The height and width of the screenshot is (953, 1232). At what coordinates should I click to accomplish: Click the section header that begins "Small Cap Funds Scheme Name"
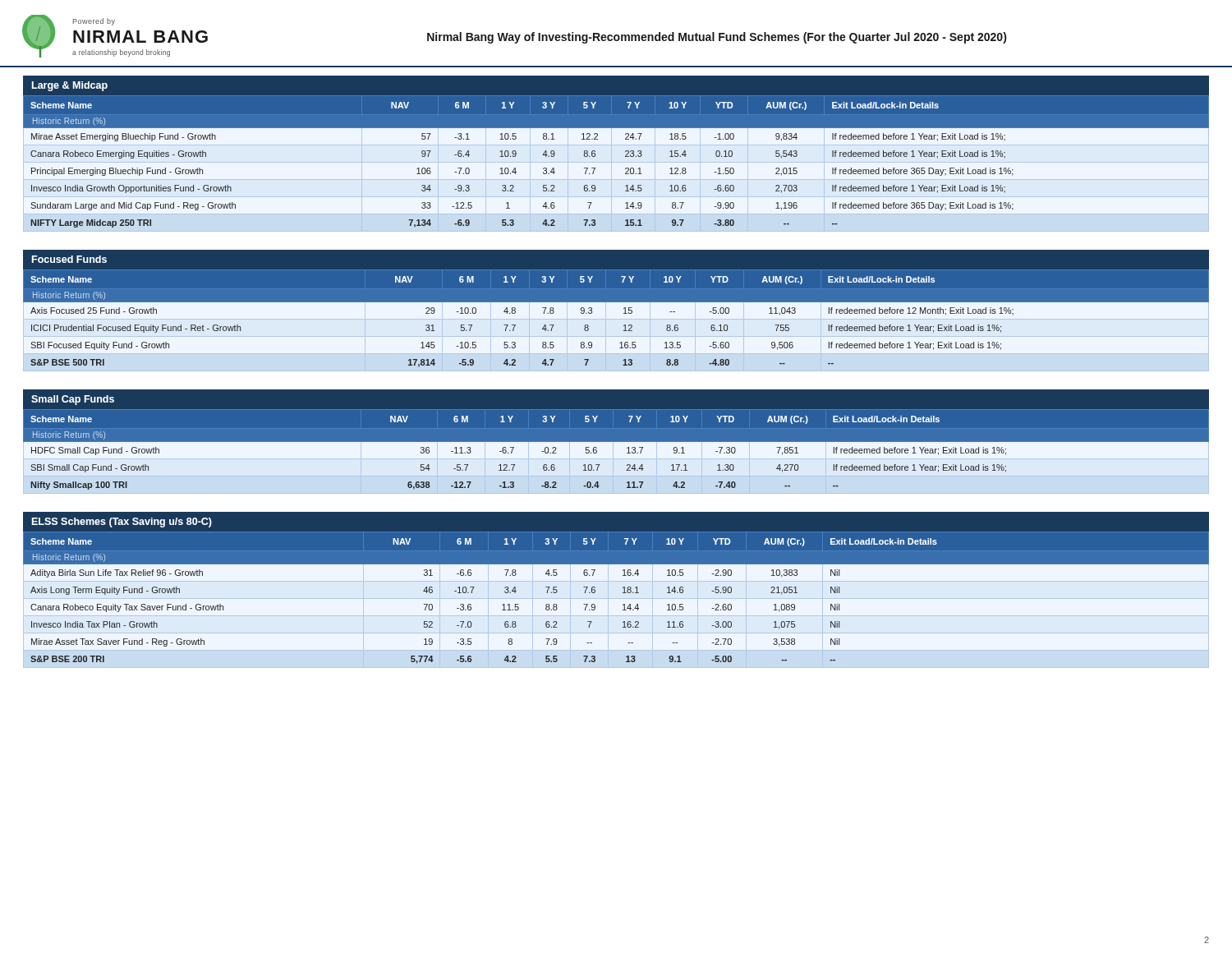tap(616, 442)
